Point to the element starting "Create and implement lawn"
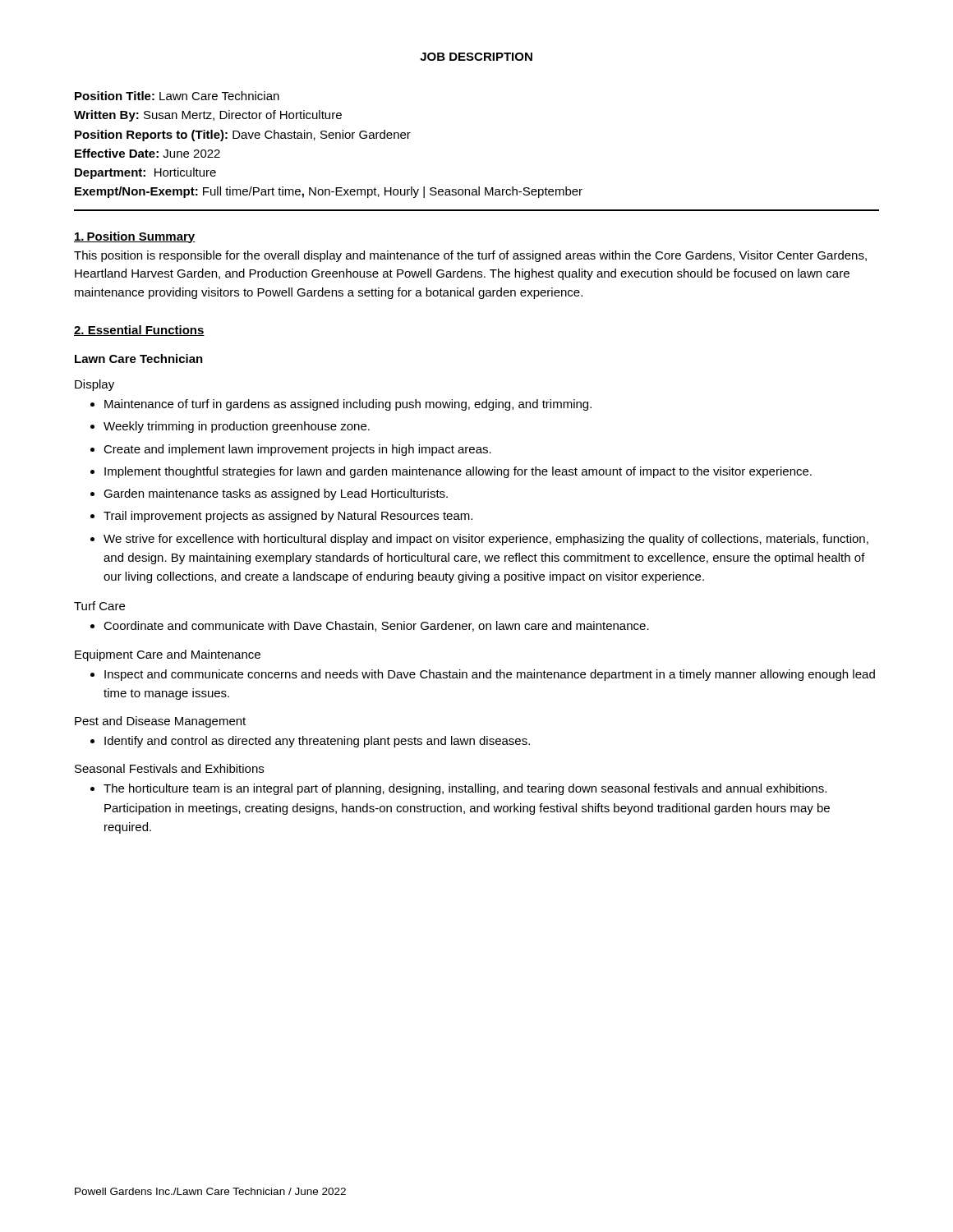 tap(298, 448)
